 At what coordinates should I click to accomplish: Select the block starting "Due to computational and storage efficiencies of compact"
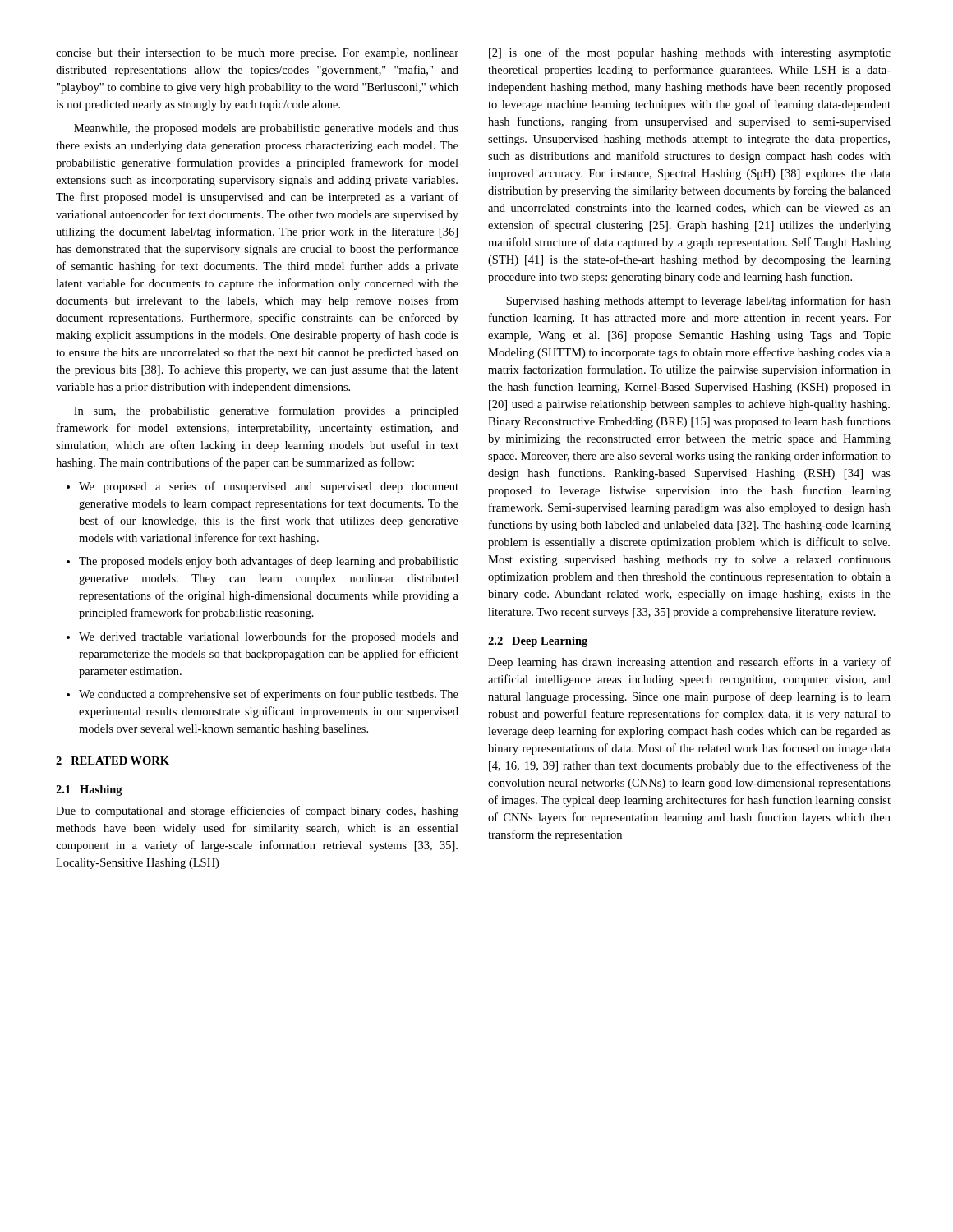[x=257, y=837]
